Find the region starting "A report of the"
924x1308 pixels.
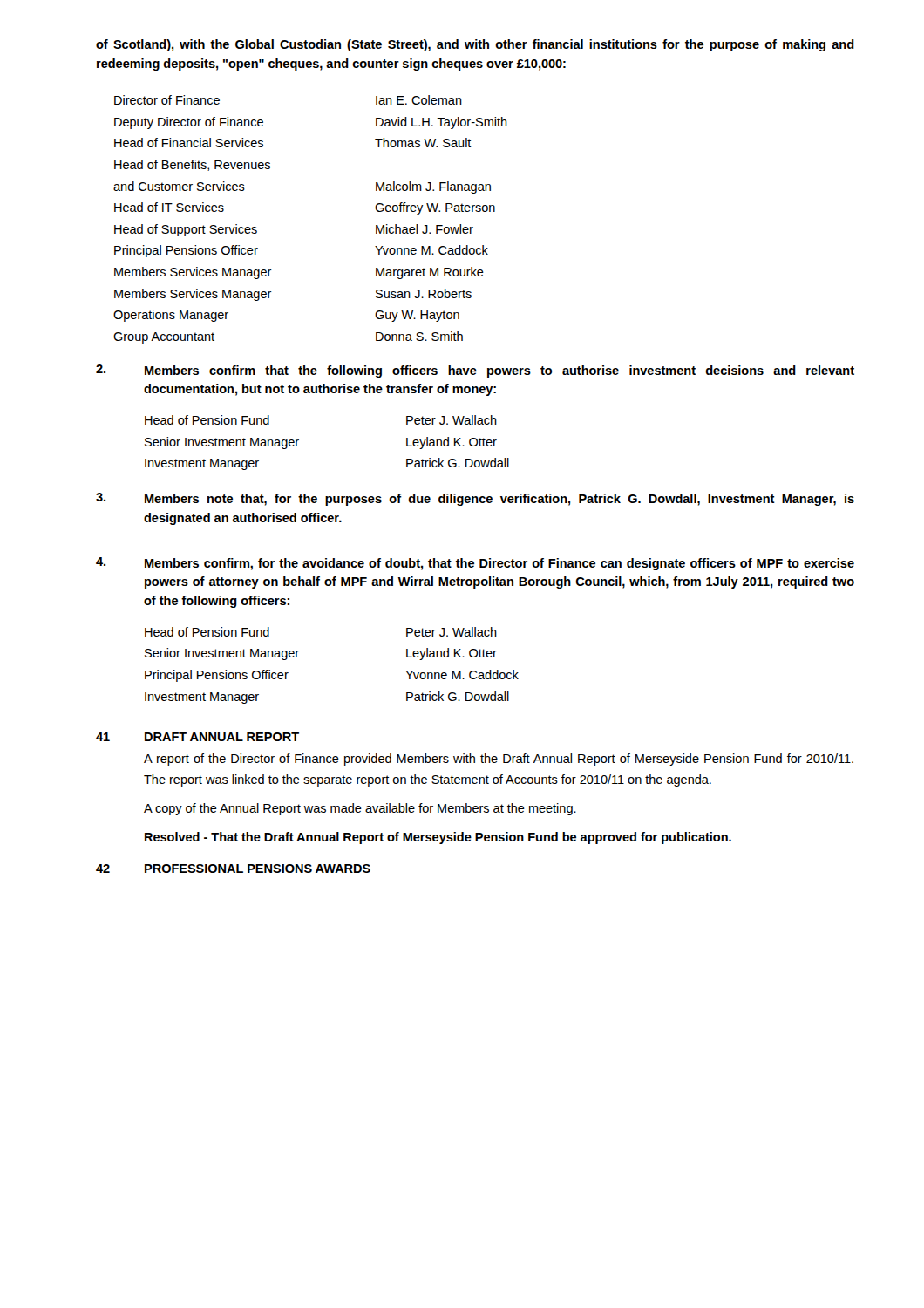pos(499,799)
